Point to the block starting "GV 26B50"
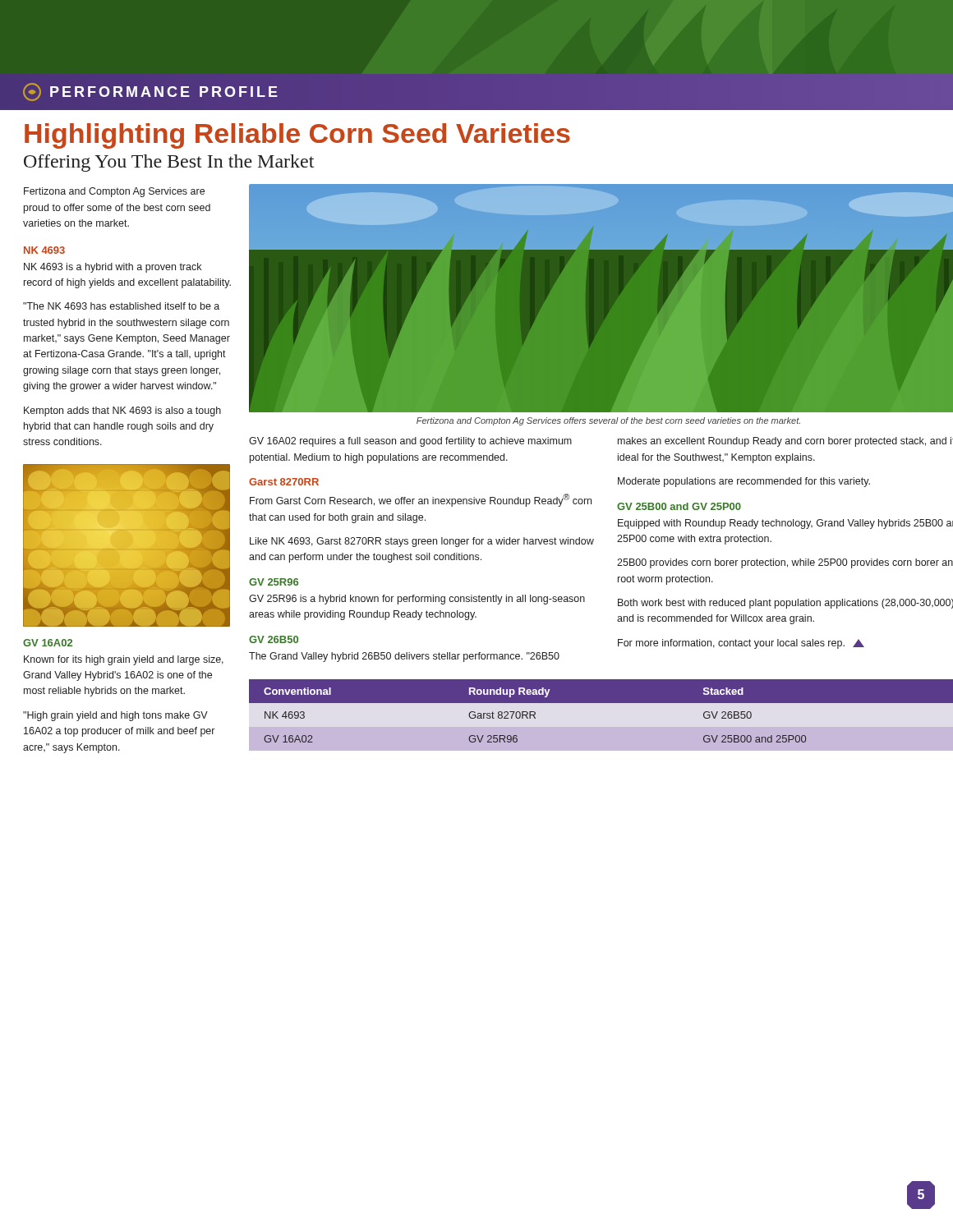 coord(274,639)
